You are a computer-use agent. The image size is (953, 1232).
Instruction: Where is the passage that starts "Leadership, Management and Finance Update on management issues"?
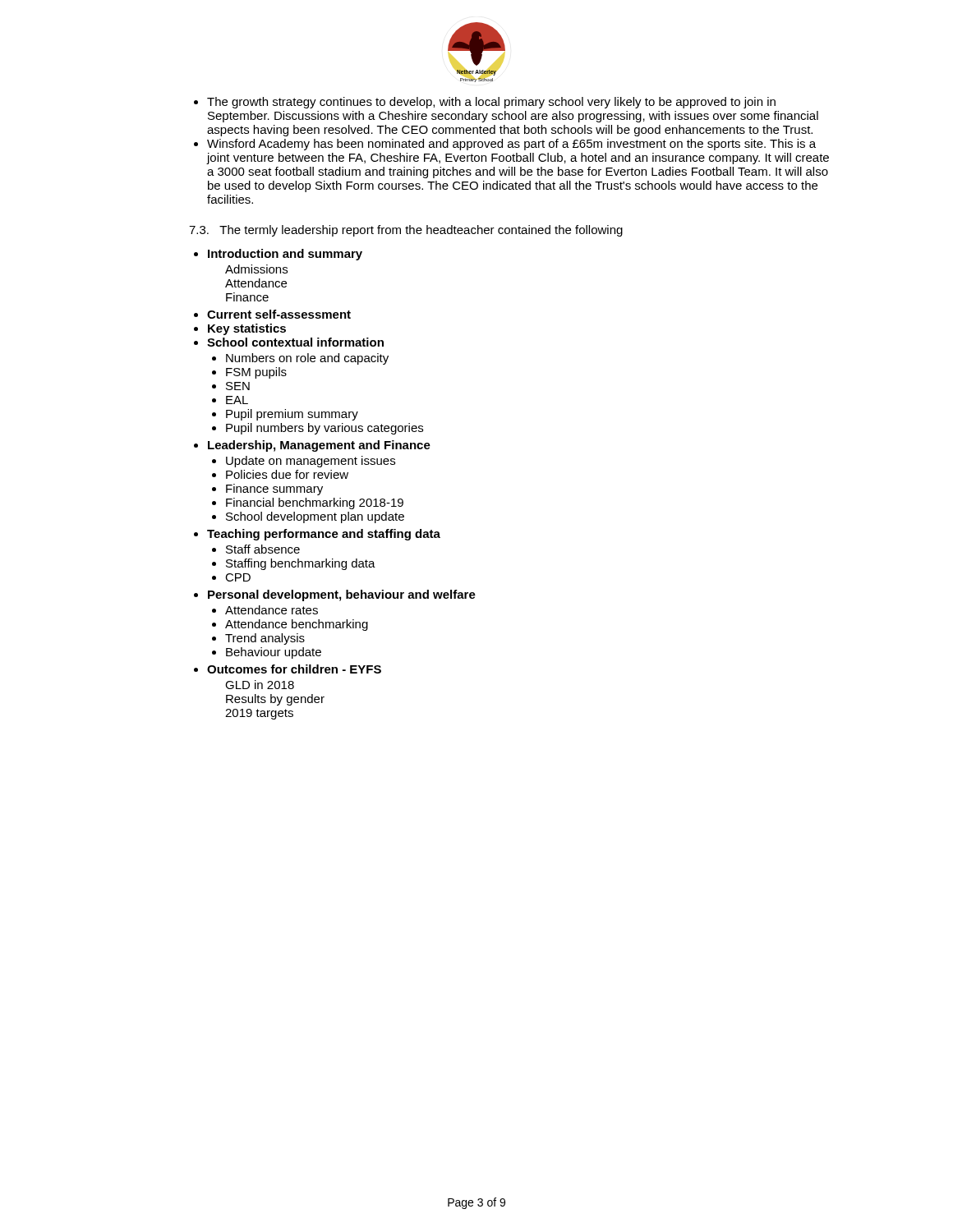pyautogui.click(x=319, y=446)
